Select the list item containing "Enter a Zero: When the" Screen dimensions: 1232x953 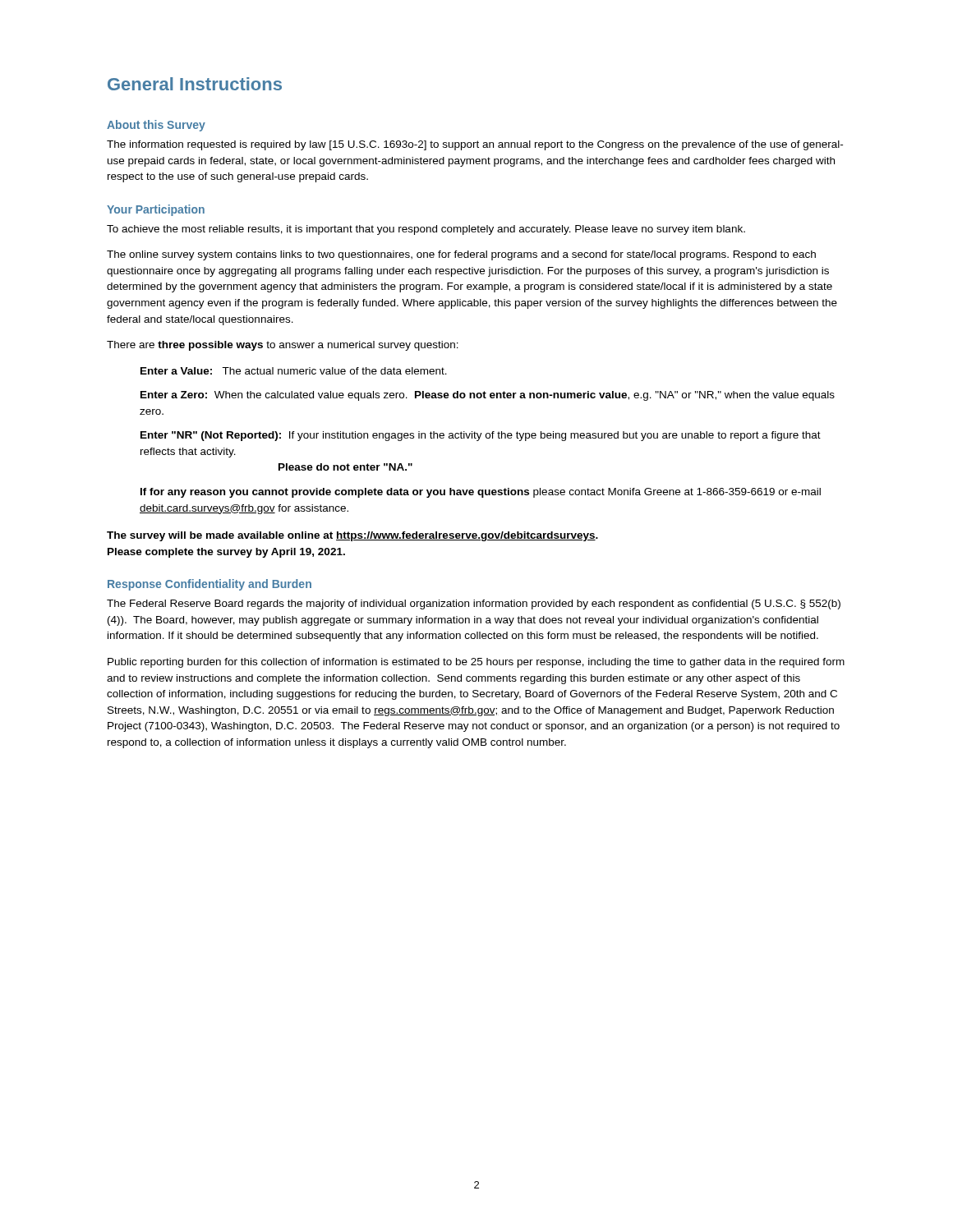point(487,403)
